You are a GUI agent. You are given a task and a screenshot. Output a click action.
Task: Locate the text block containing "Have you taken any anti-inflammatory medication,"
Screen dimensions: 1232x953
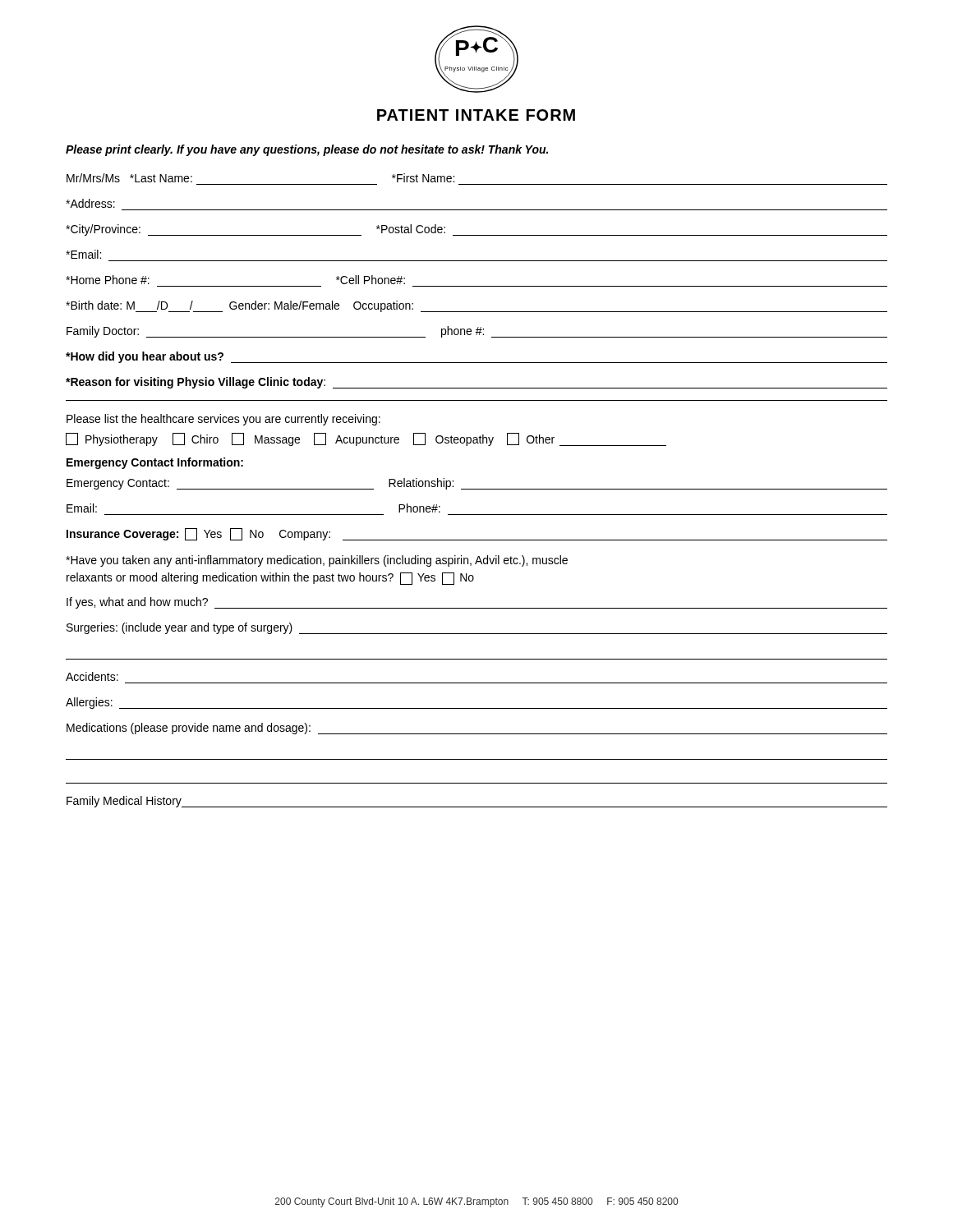click(x=317, y=569)
